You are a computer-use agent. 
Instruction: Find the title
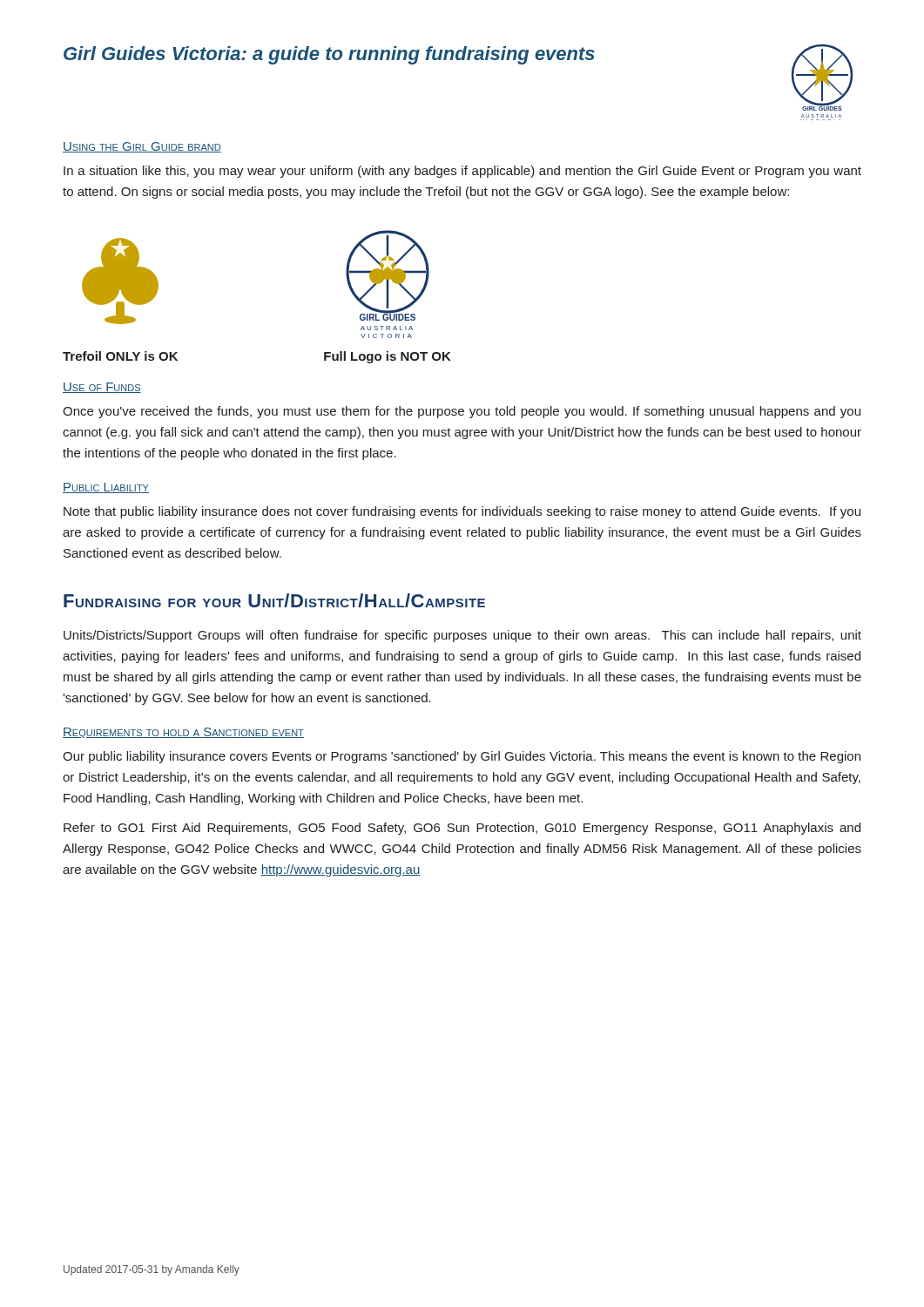tap(329, 54)
